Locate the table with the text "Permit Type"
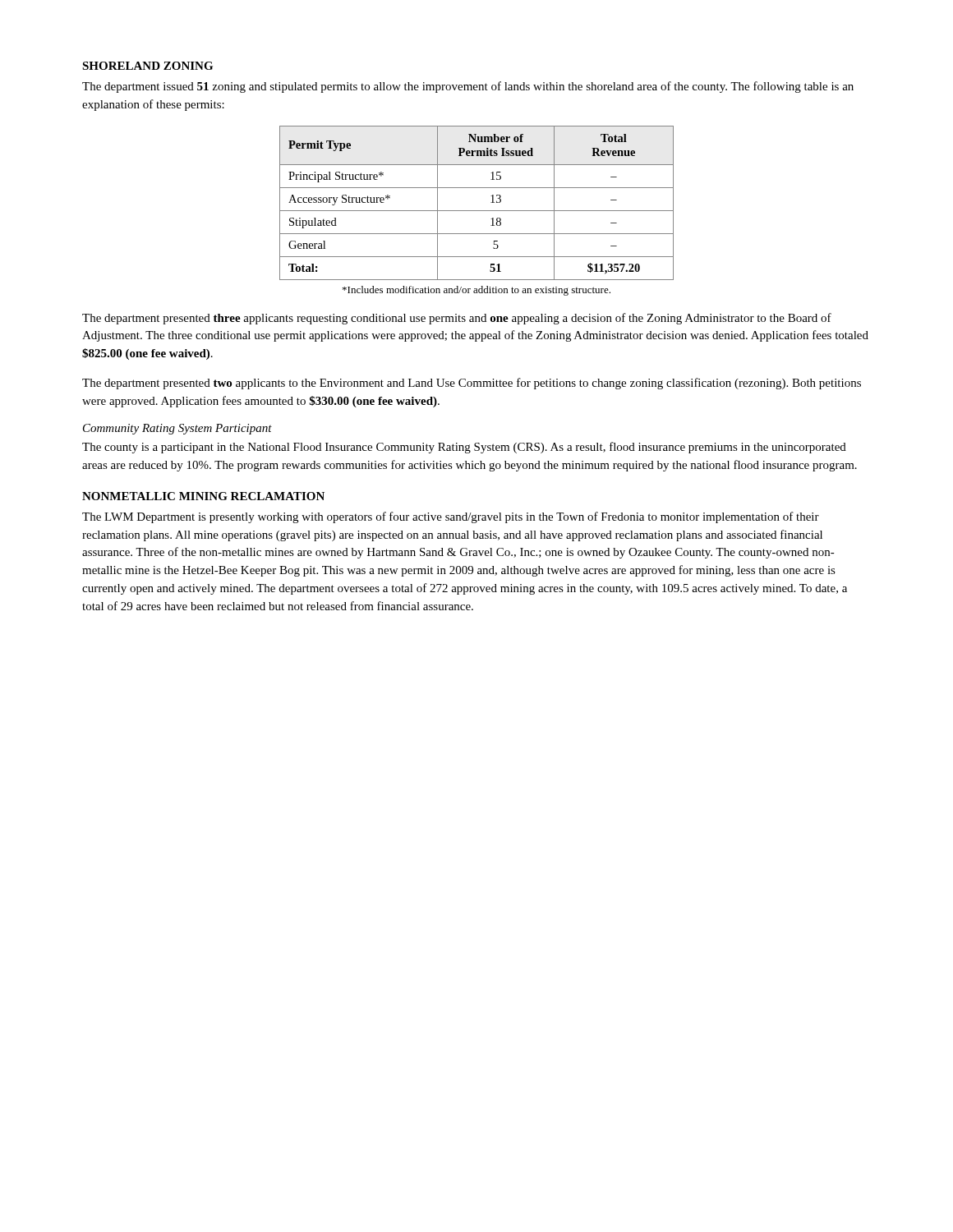 click(x=476, y=202)
